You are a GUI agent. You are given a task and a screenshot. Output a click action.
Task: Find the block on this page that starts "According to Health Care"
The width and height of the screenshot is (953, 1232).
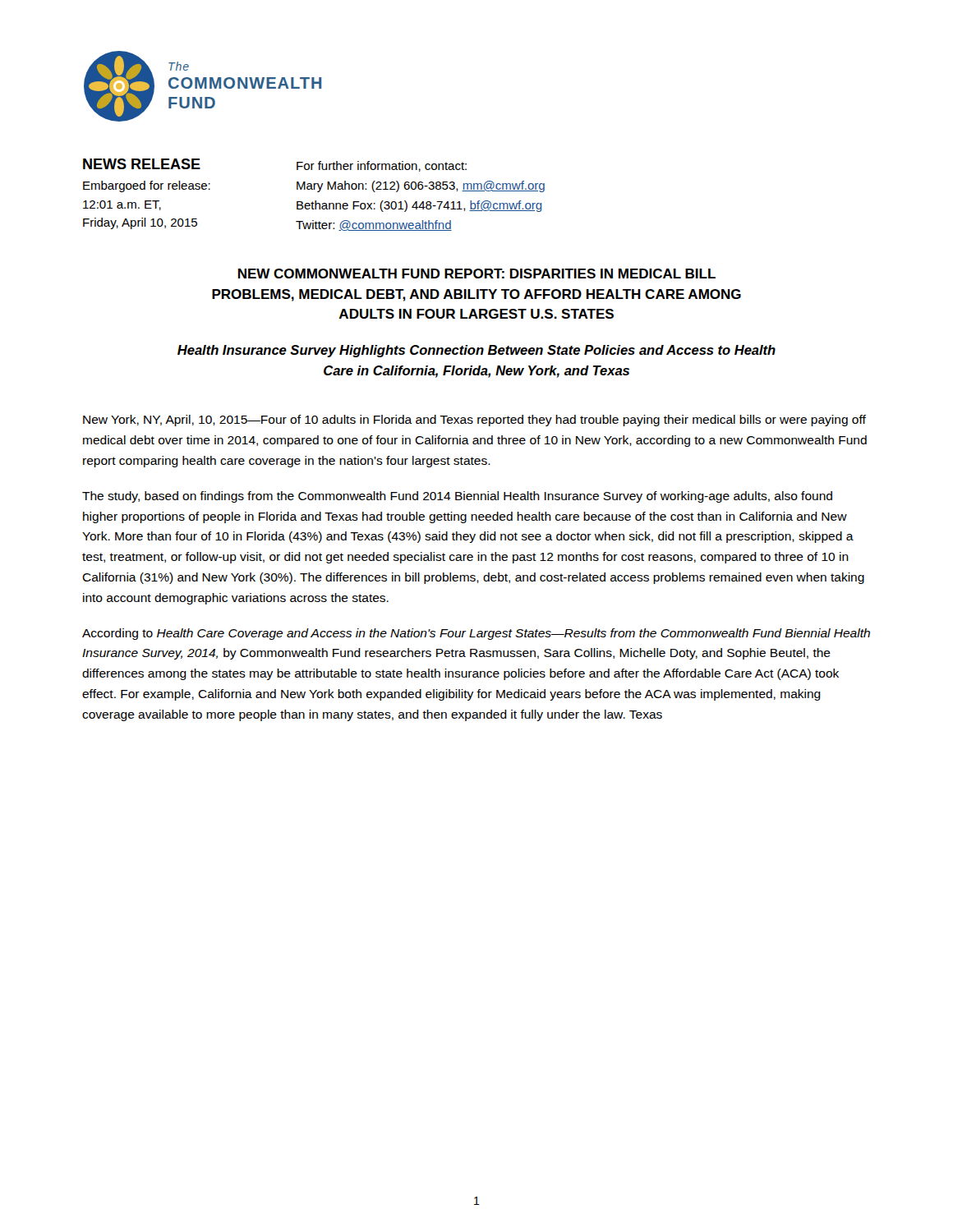[476, 673]
